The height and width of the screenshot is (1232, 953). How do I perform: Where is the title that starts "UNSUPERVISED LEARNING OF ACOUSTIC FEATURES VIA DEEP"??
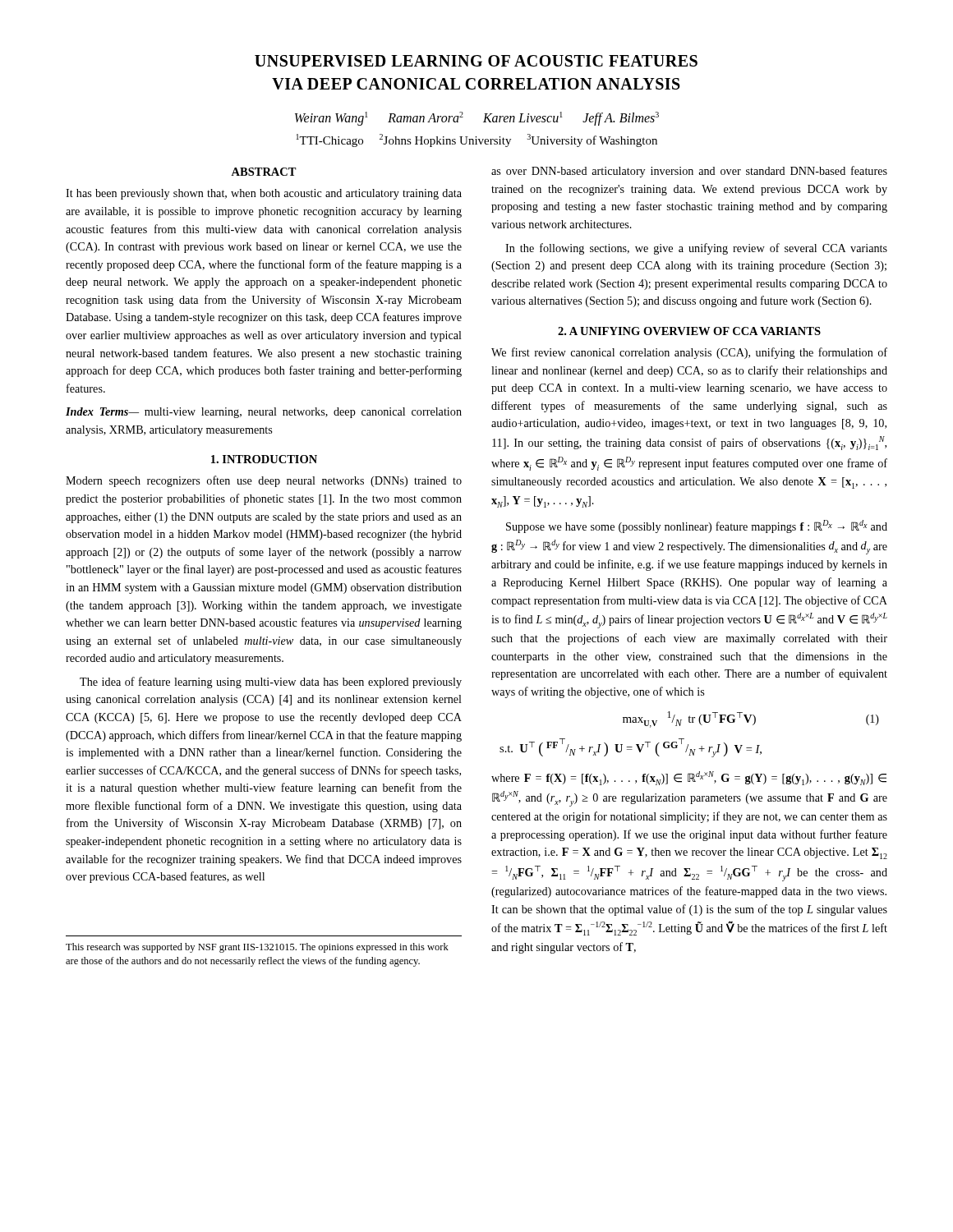[x=476, y=72]
